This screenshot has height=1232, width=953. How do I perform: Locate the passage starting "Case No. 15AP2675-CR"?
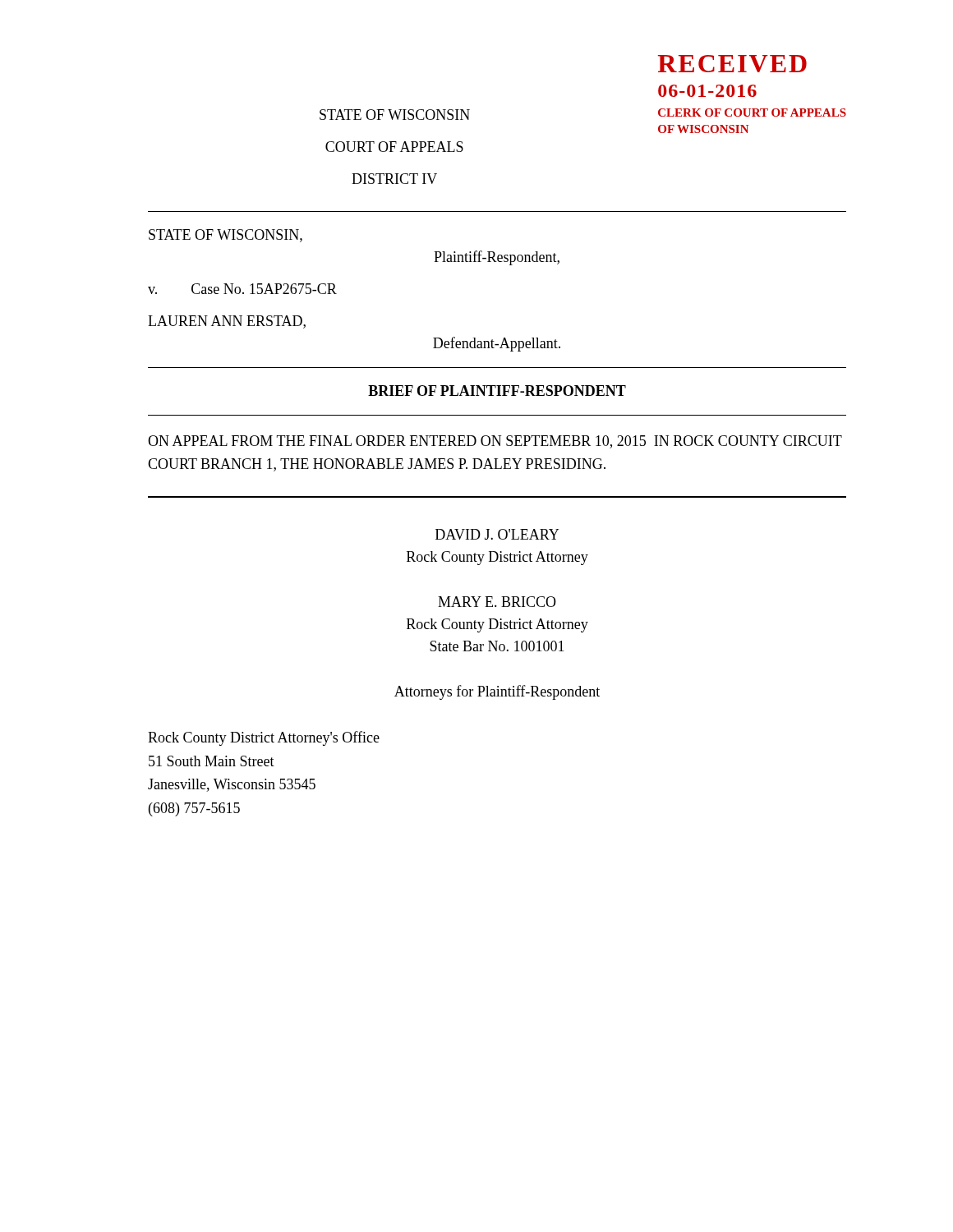(x=264, y=289)
